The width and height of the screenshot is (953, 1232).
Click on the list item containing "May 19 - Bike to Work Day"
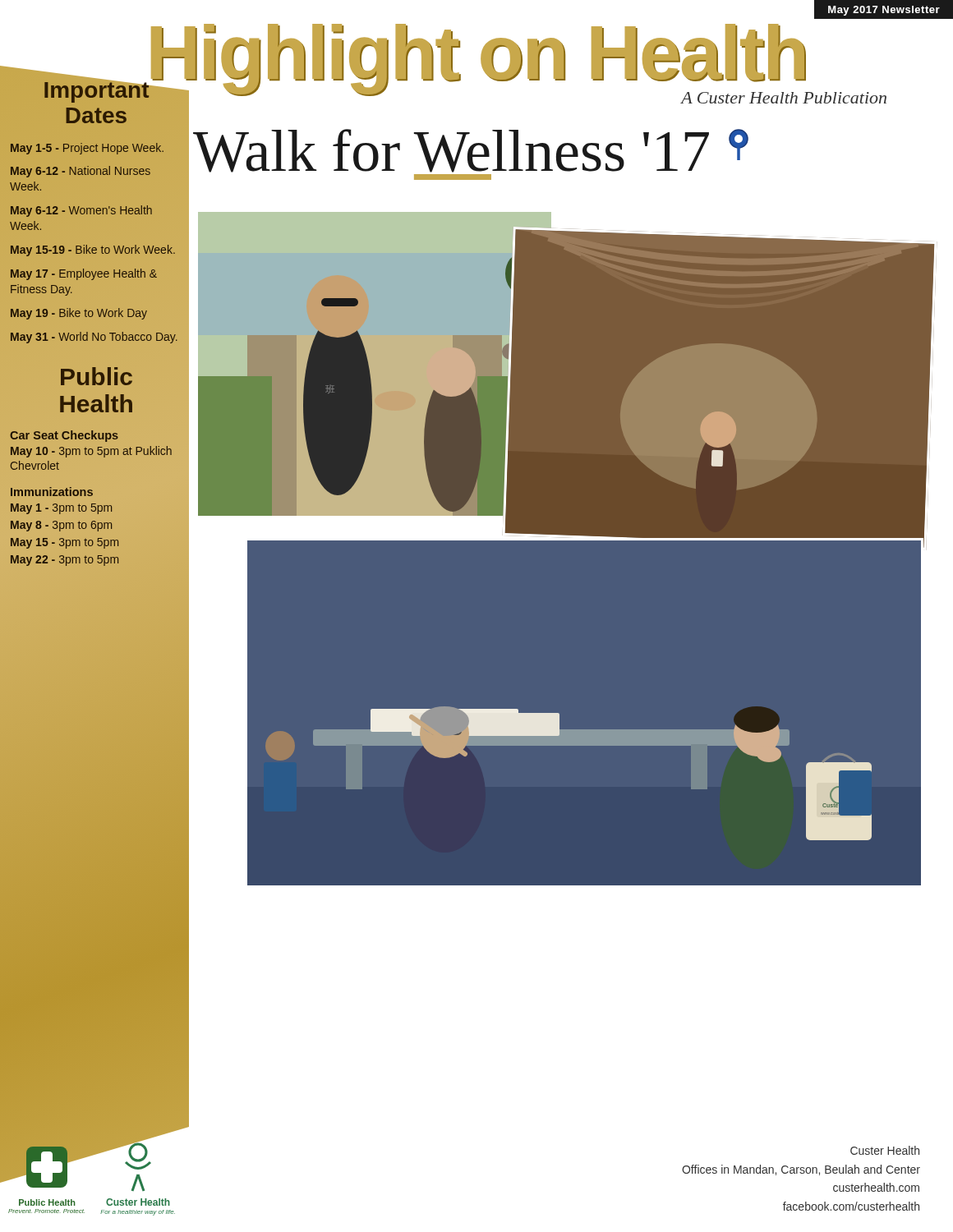coord(78,313)
